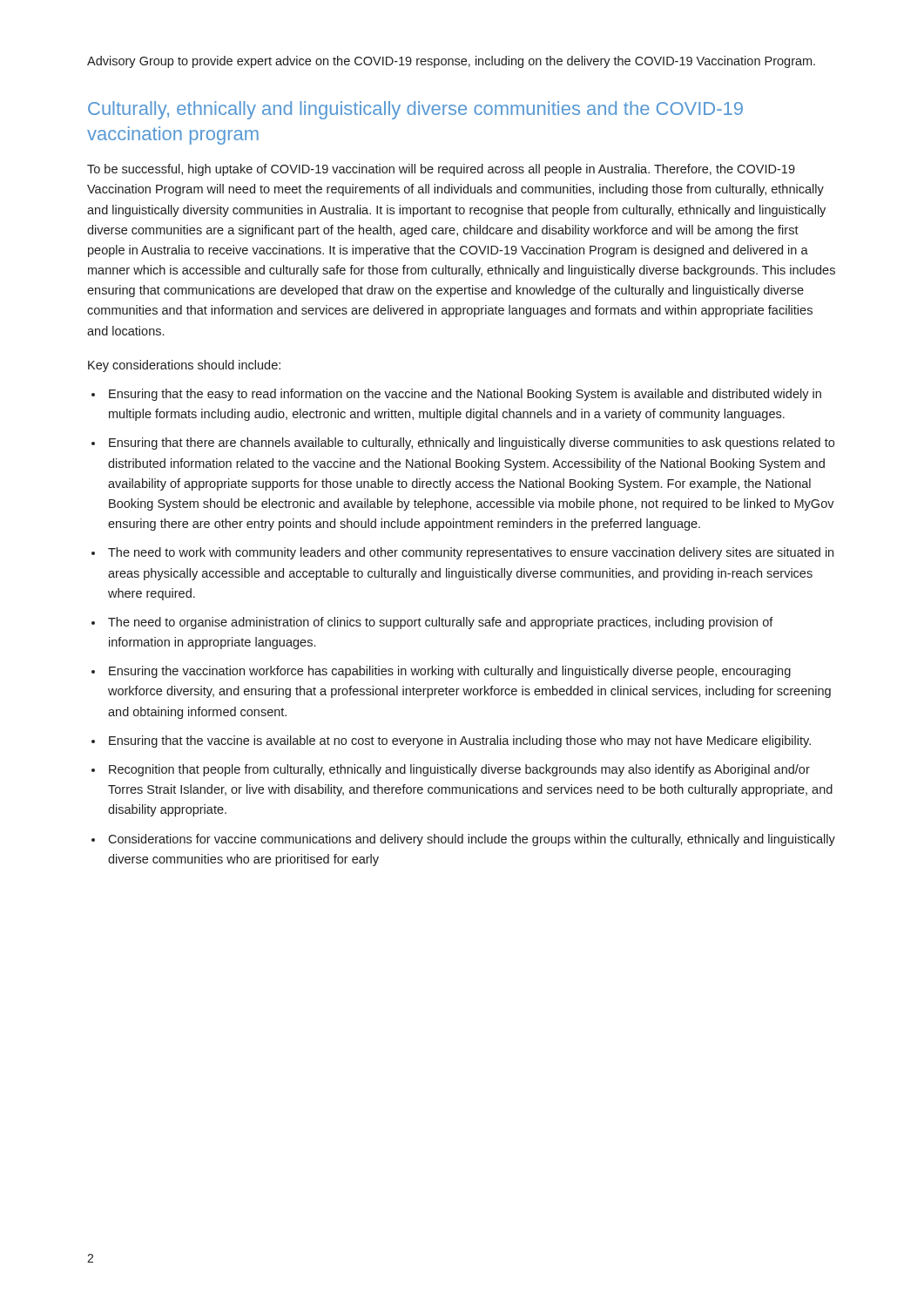Click on the block starting "To be successful, high"
This screenshot has width=924, height=1307.
[x=461, y=250]
